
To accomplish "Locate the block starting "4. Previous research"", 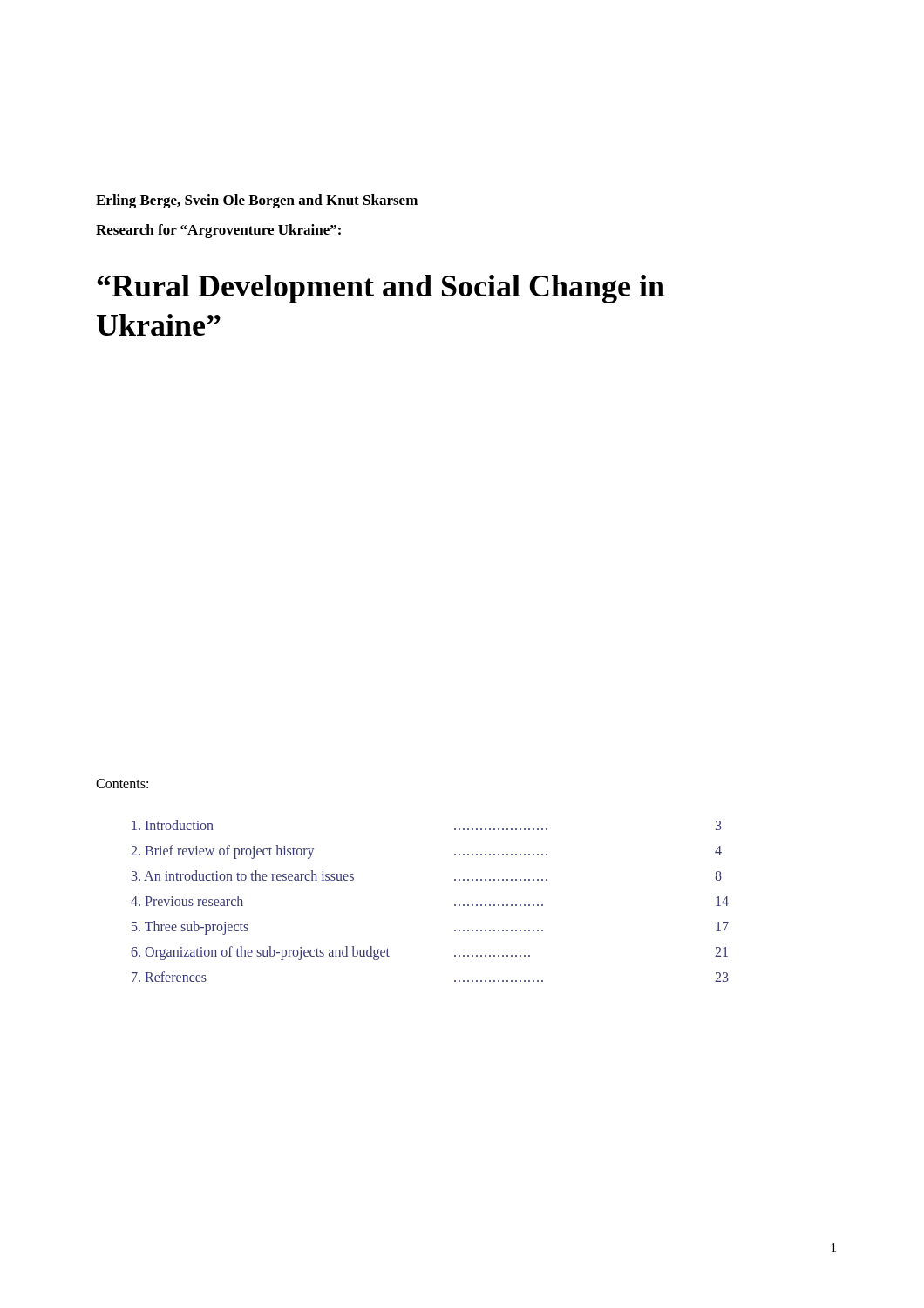I will coord(187,900).
